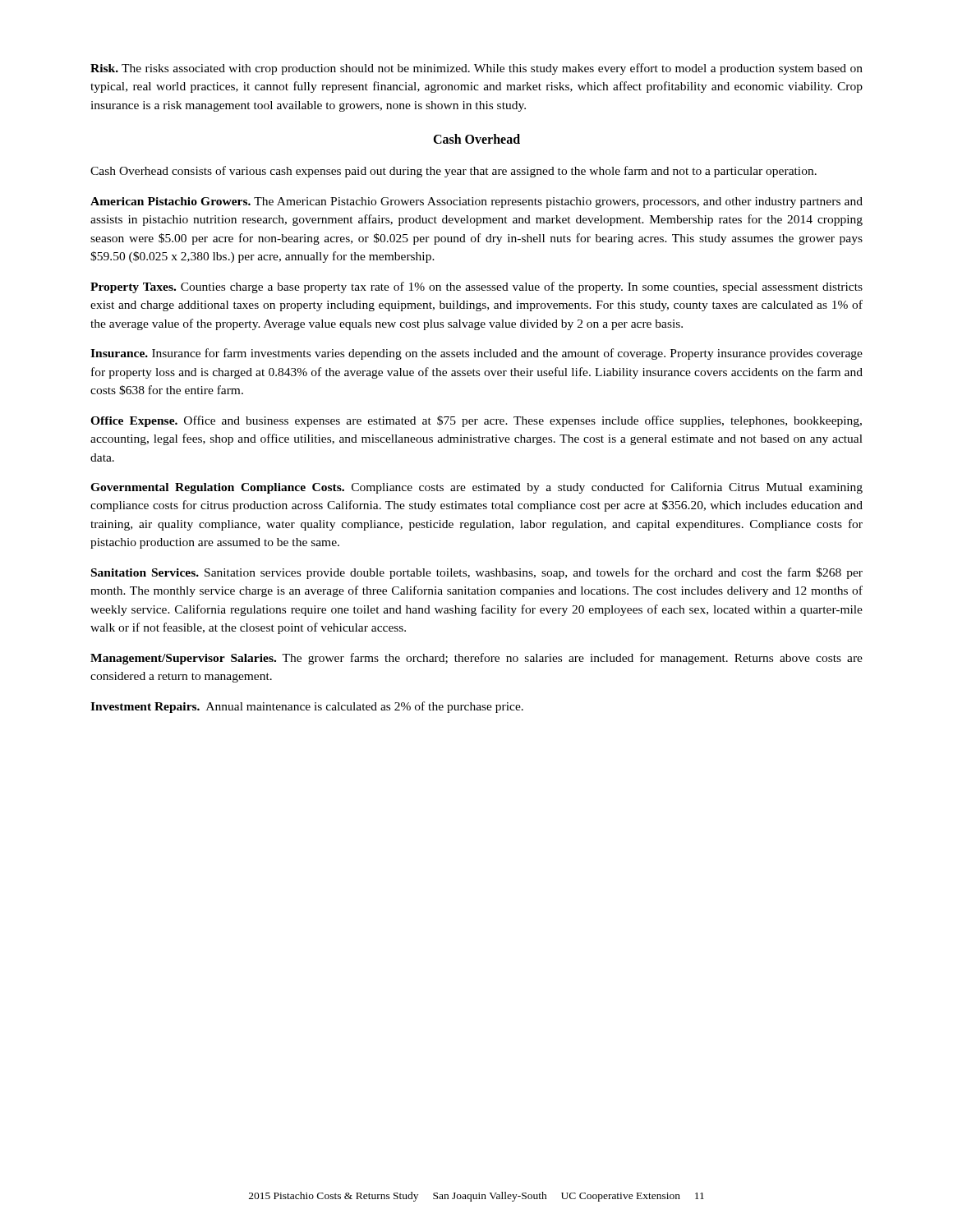Navigate to the region starting "Cash Overhead consists of various cash"

454,171
